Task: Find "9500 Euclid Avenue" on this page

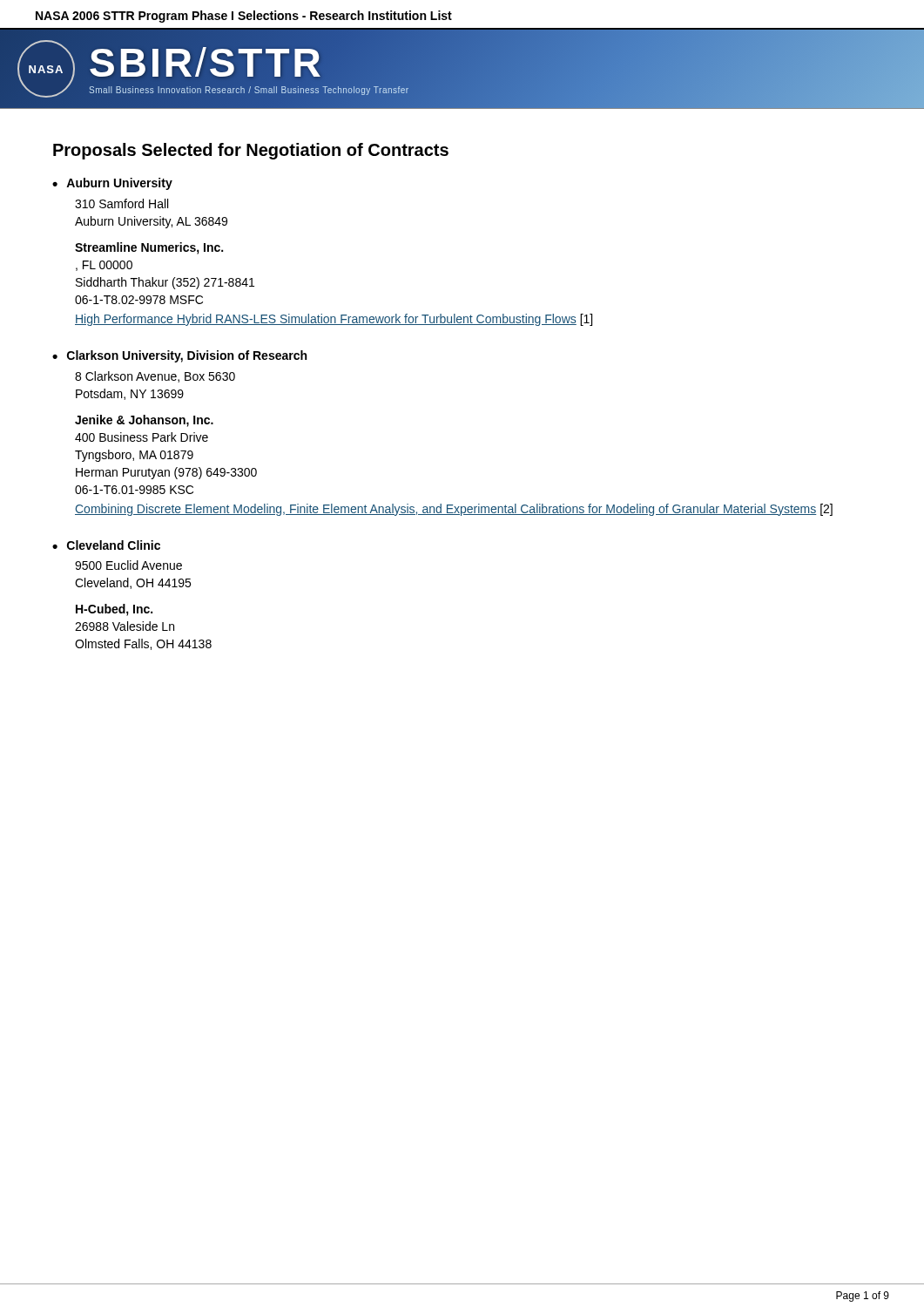Action: (129, 566)
